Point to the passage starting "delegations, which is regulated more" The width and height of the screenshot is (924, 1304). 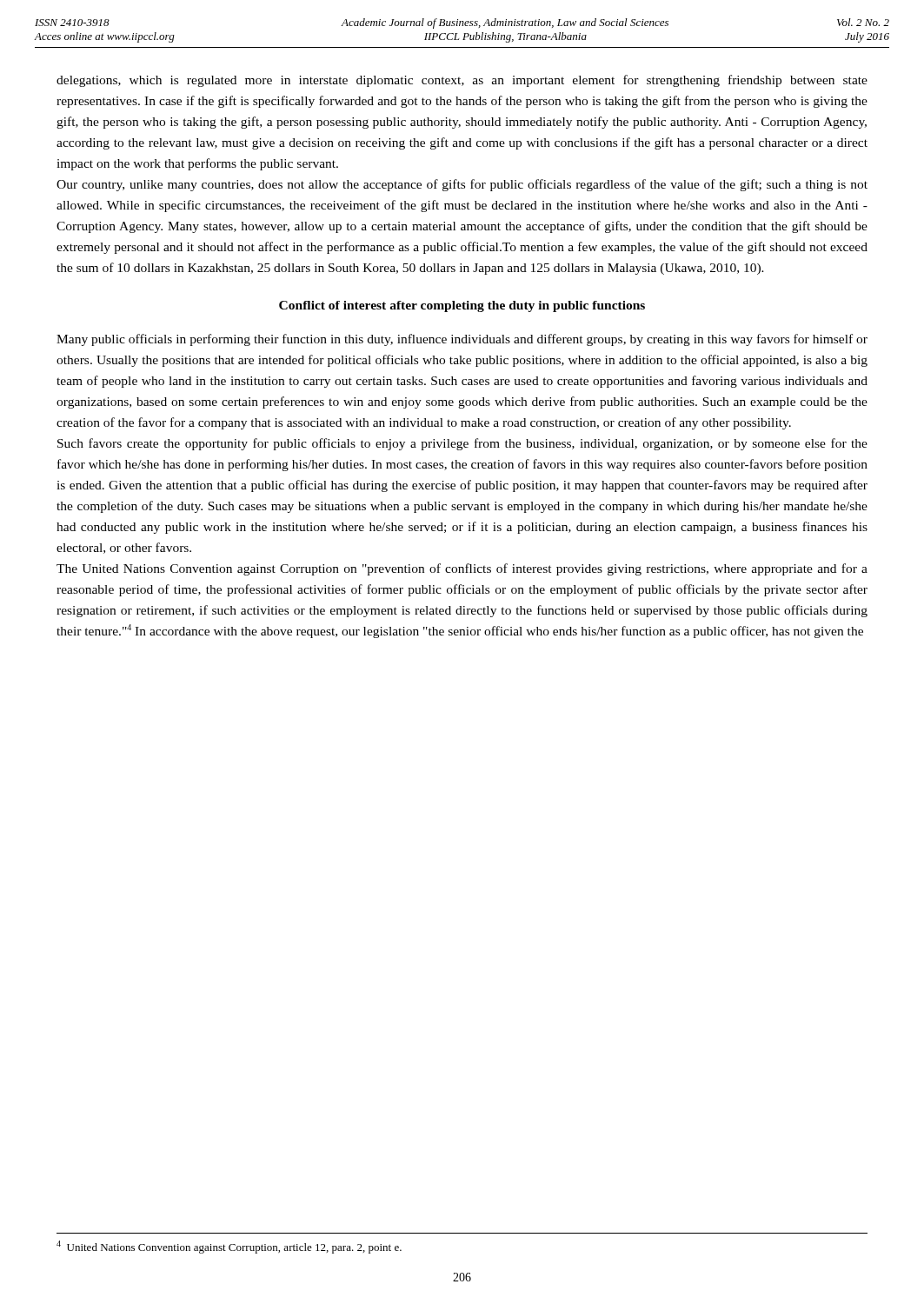(462, 121)
